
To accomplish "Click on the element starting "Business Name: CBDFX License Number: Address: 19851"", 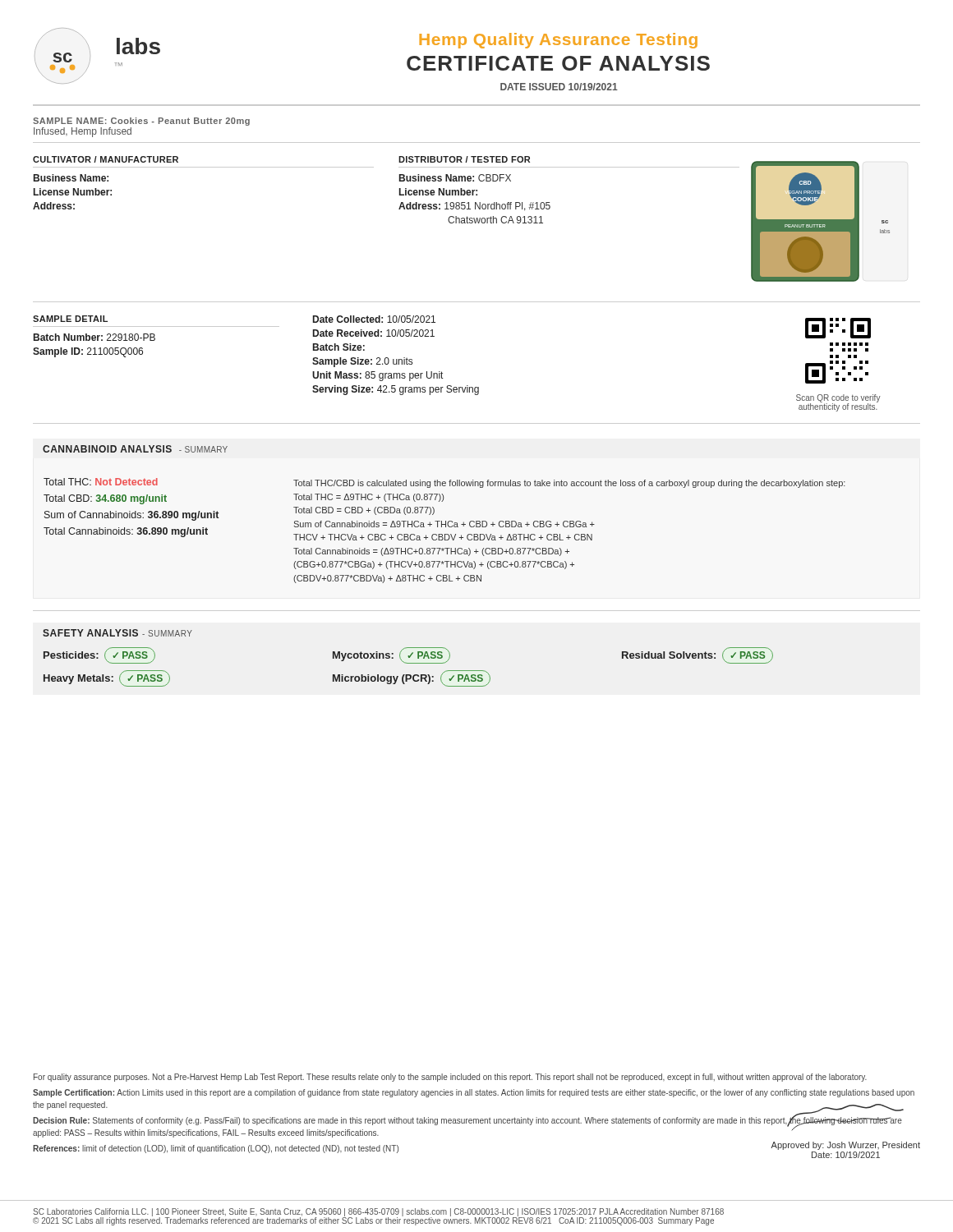I will [x=455, y=178].
